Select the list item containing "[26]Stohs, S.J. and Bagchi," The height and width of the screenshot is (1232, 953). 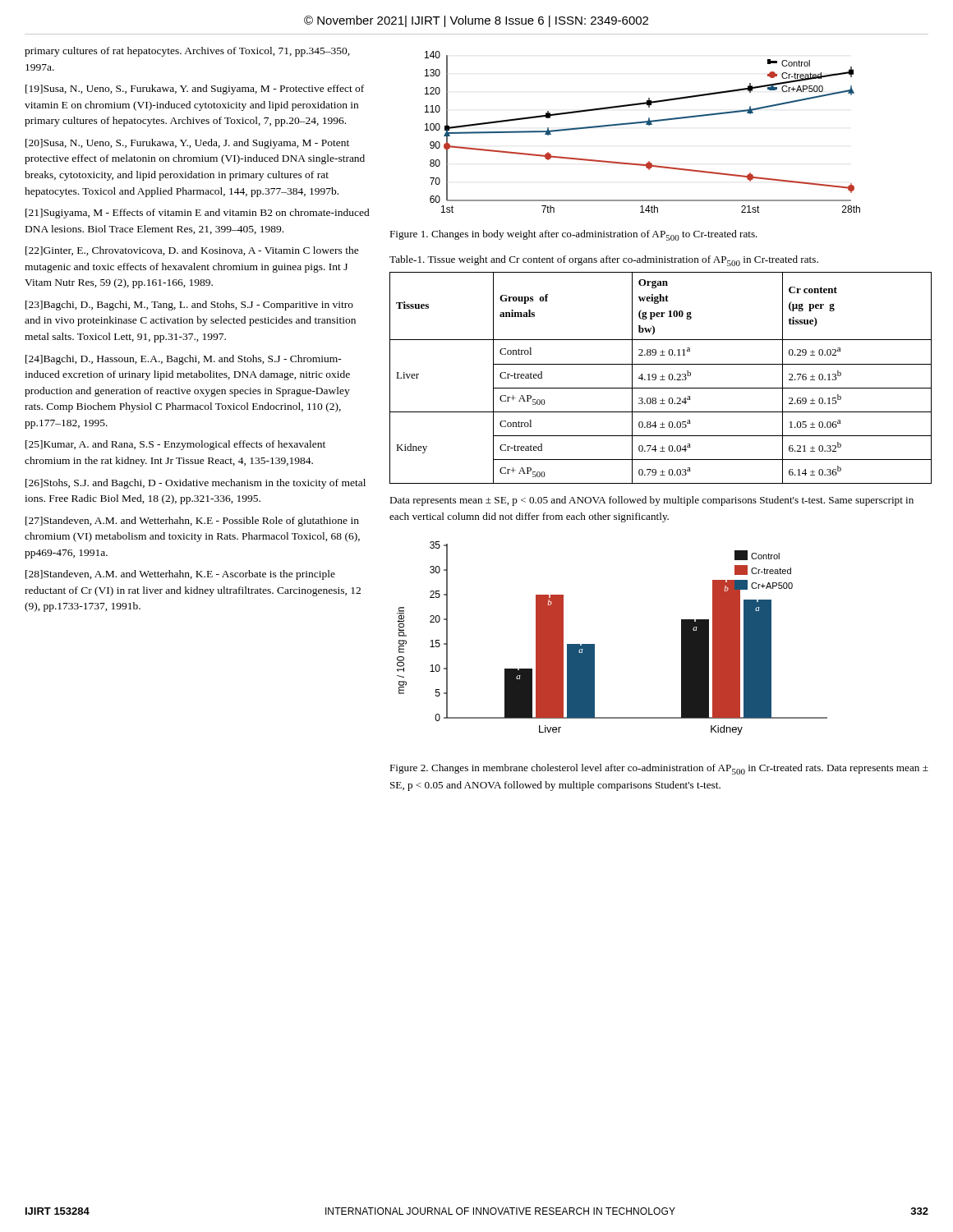[x=197, y=490]
